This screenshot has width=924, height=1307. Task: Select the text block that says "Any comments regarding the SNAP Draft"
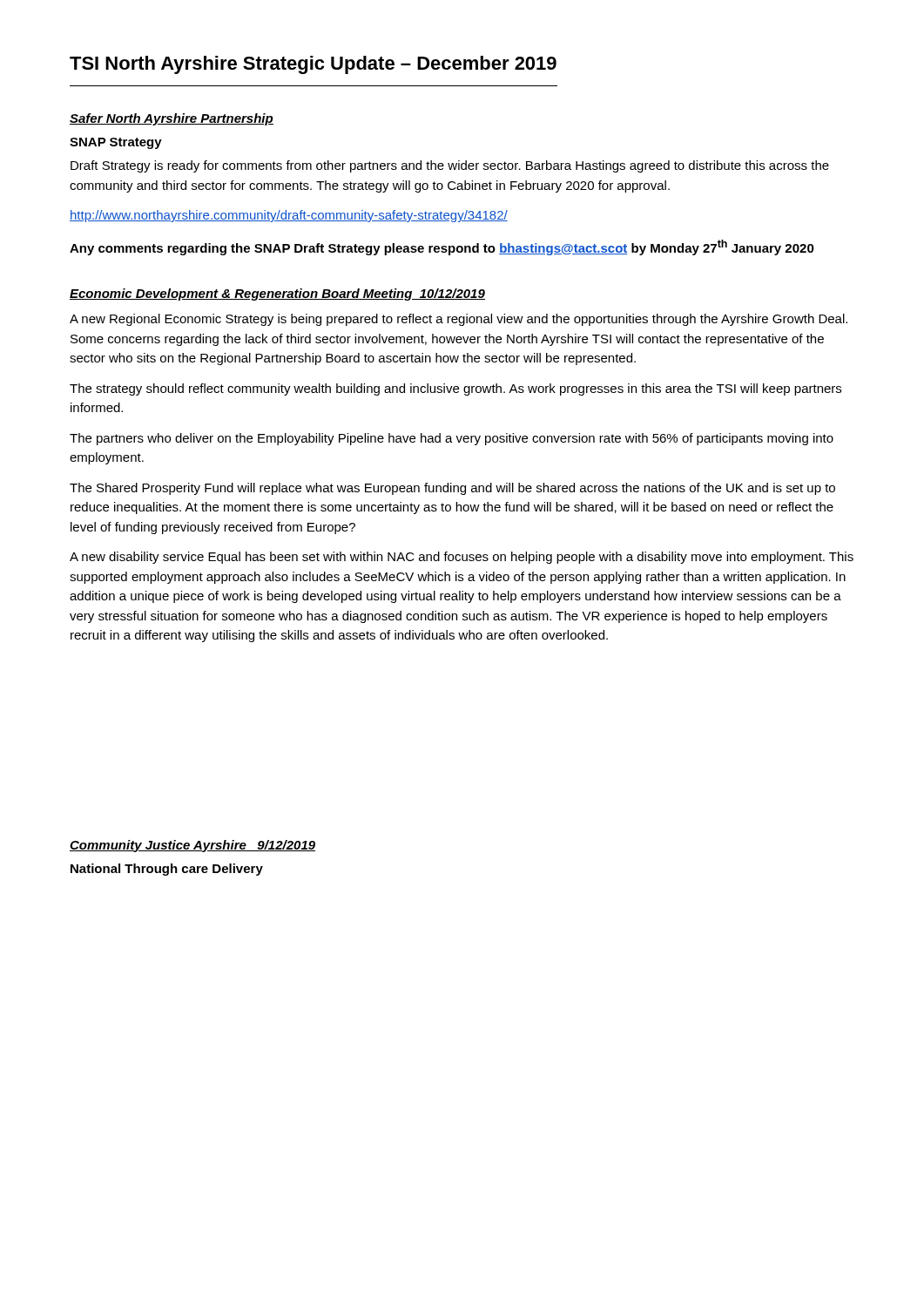click(x=462, y=247)
